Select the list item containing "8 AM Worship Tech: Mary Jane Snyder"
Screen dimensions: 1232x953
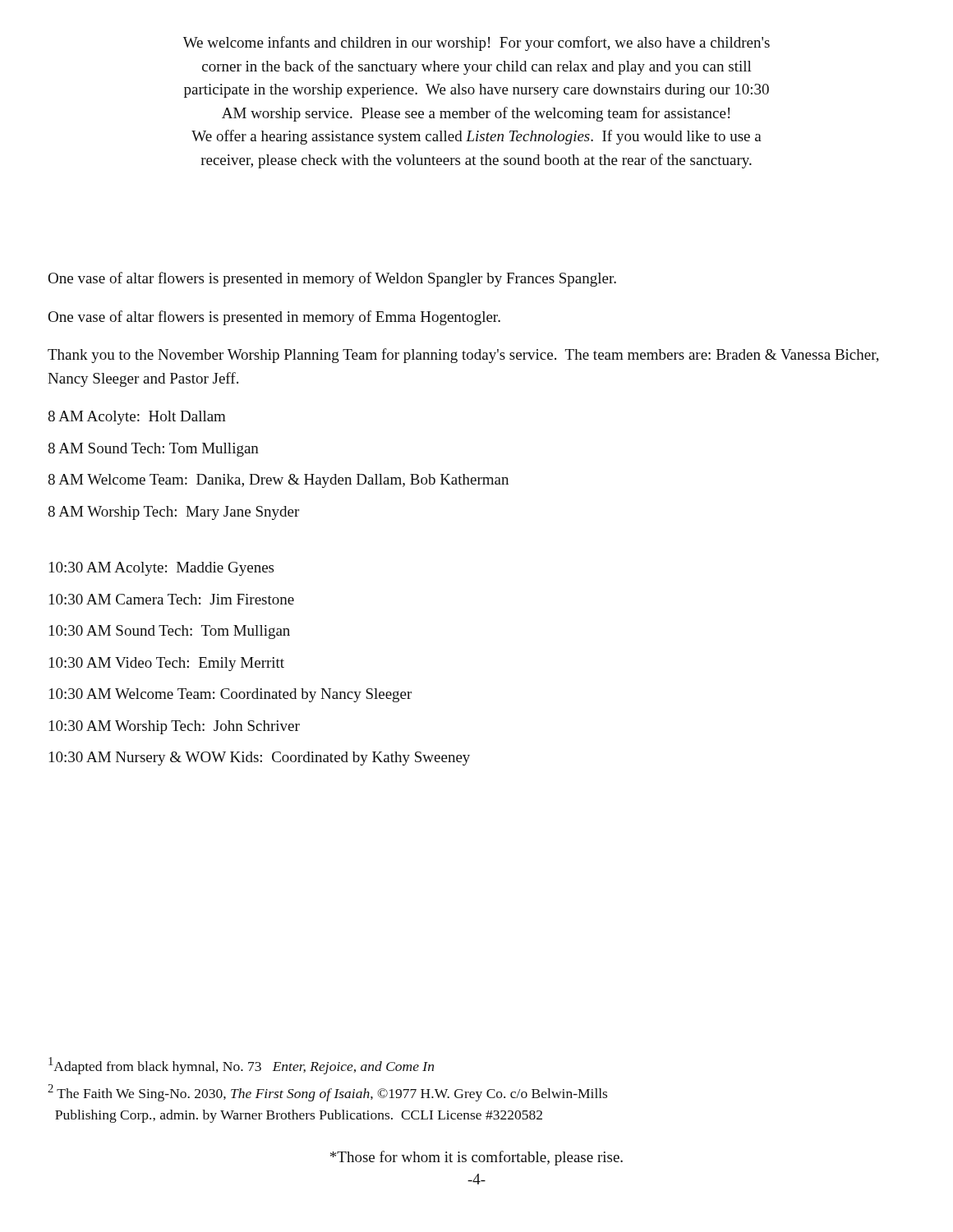(173, 511)
